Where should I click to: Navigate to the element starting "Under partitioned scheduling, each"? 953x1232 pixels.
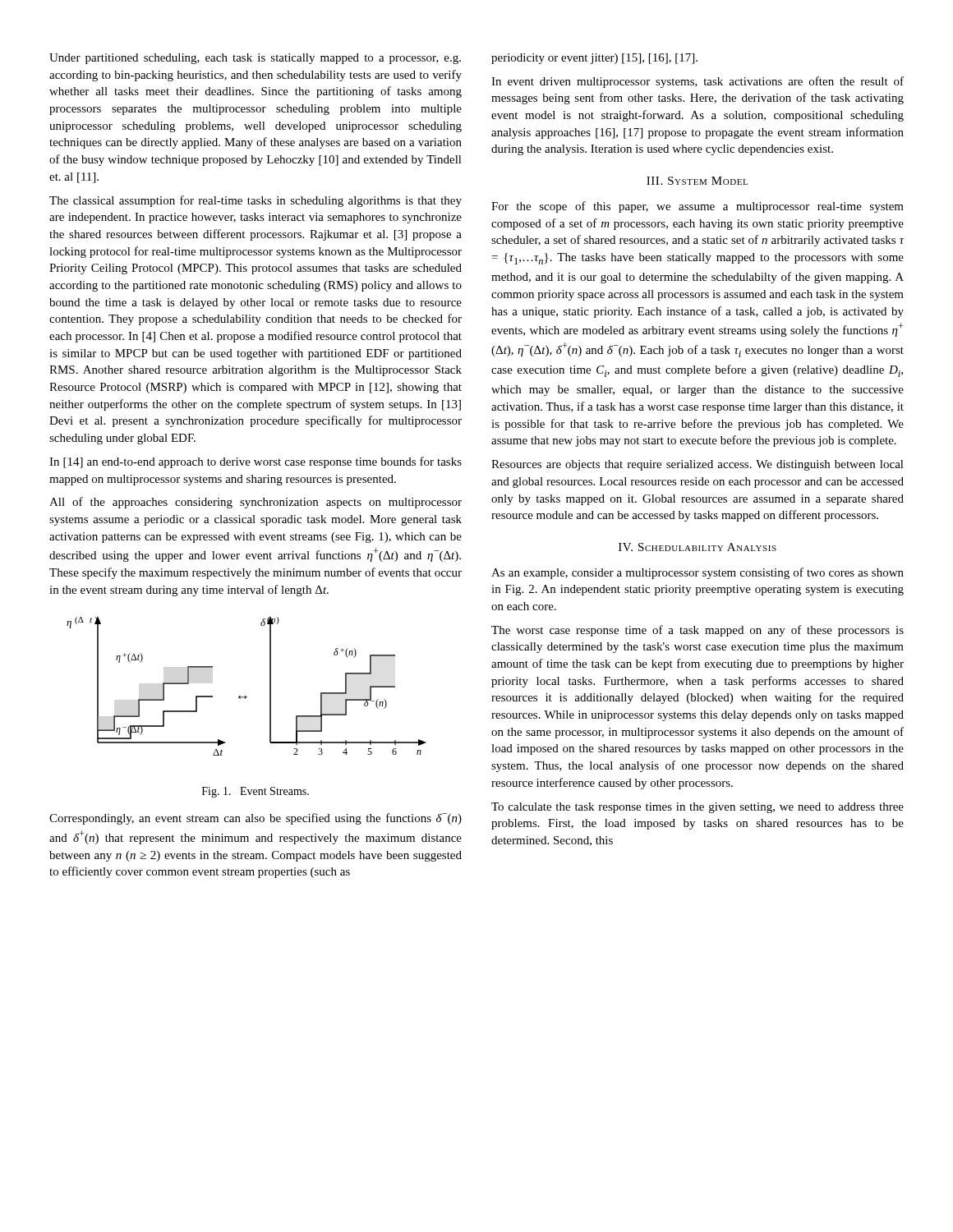(255, 117)
